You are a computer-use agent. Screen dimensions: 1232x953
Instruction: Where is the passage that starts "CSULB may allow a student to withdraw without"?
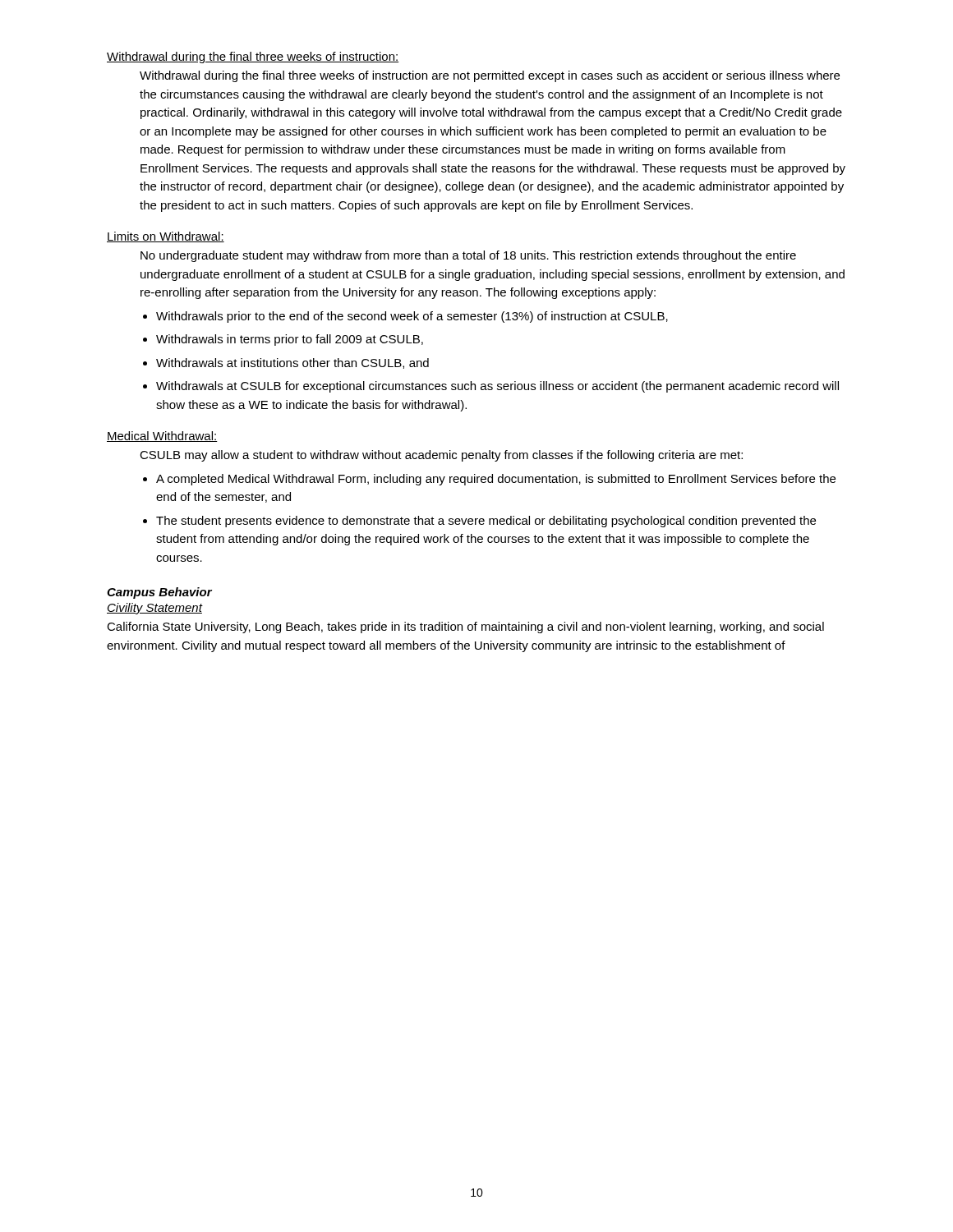(442, 455)
